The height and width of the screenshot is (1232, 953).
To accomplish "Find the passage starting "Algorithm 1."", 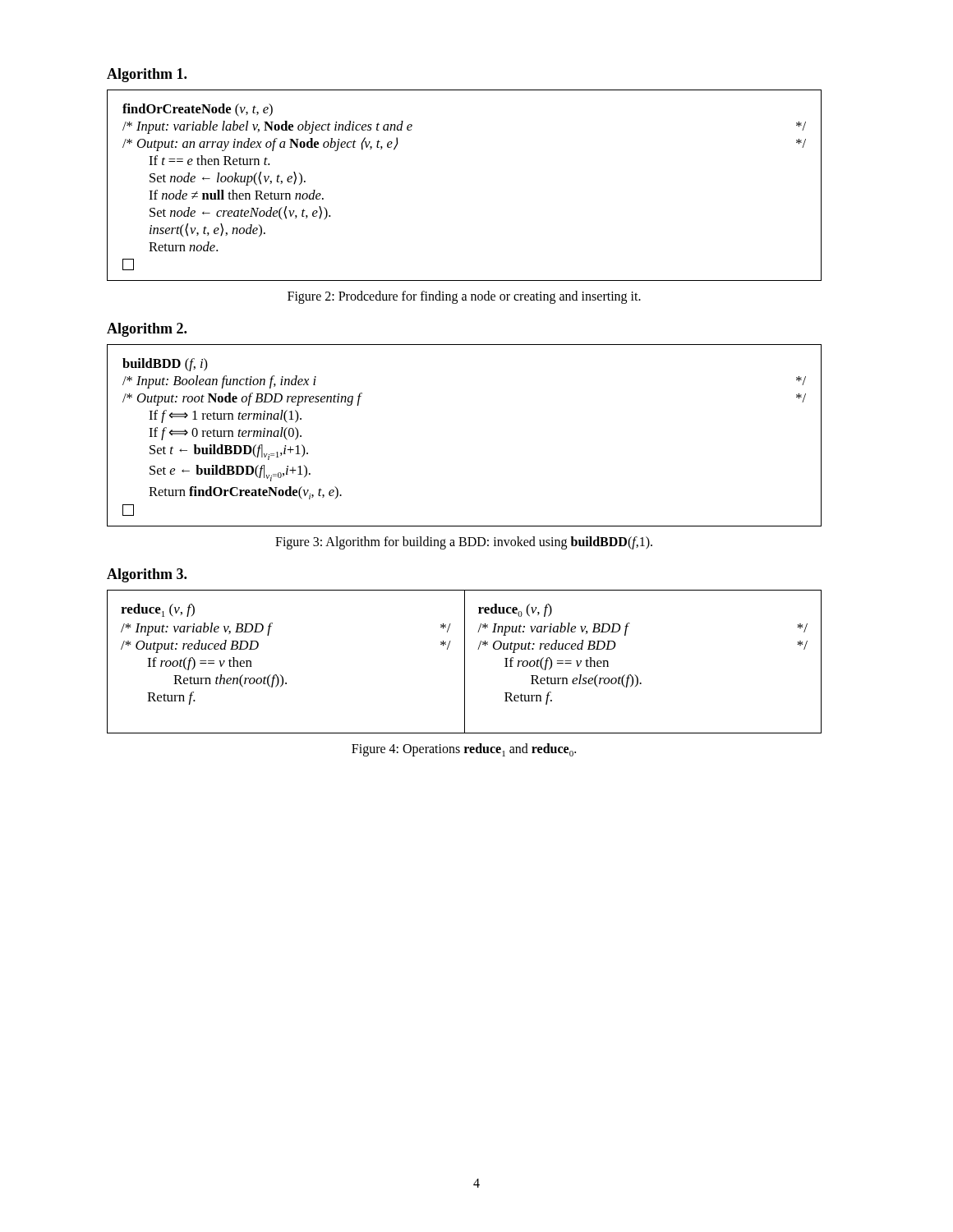I will click(x=147, y=74).
